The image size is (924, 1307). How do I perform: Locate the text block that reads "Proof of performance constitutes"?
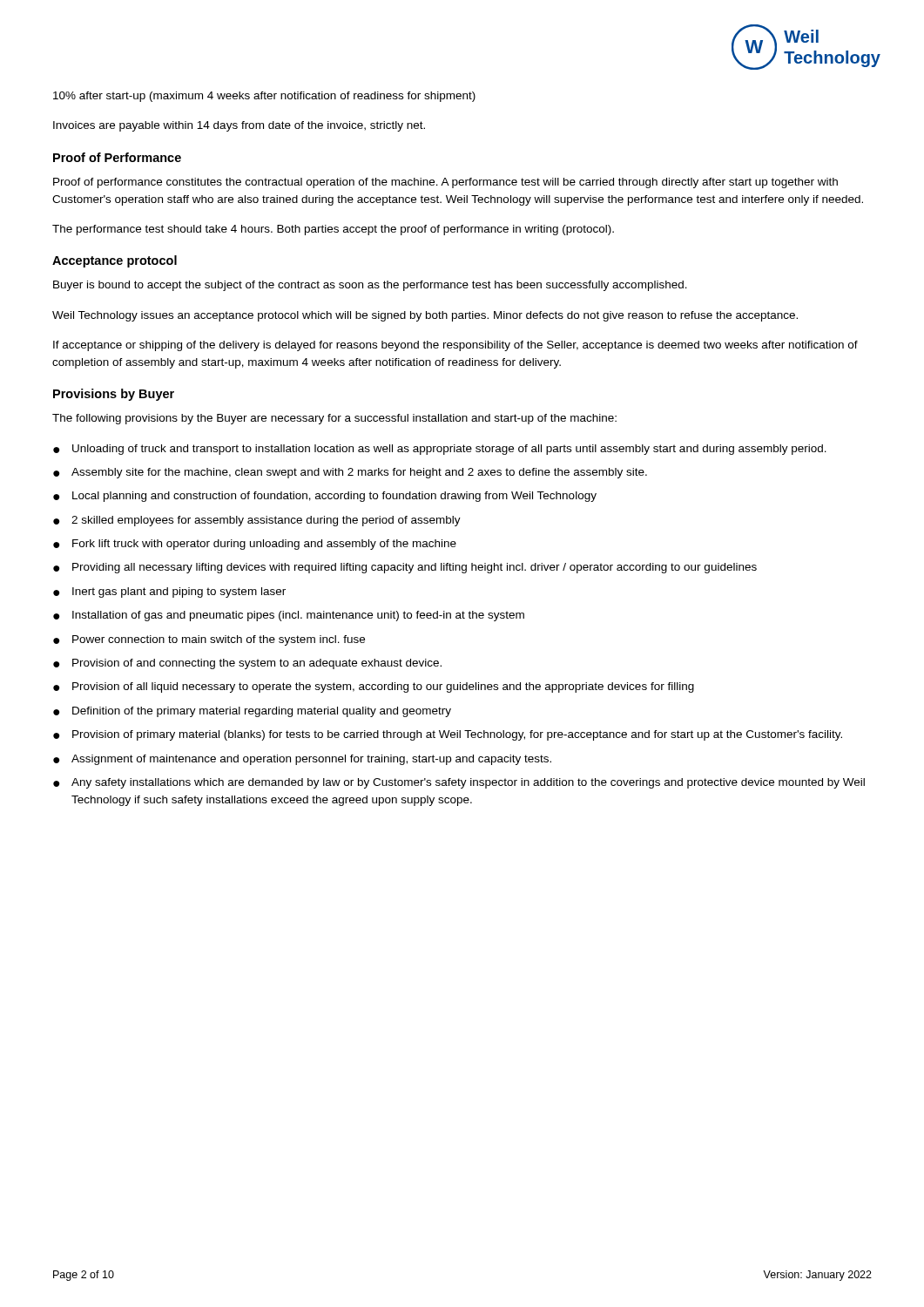[x=458, y=190]
